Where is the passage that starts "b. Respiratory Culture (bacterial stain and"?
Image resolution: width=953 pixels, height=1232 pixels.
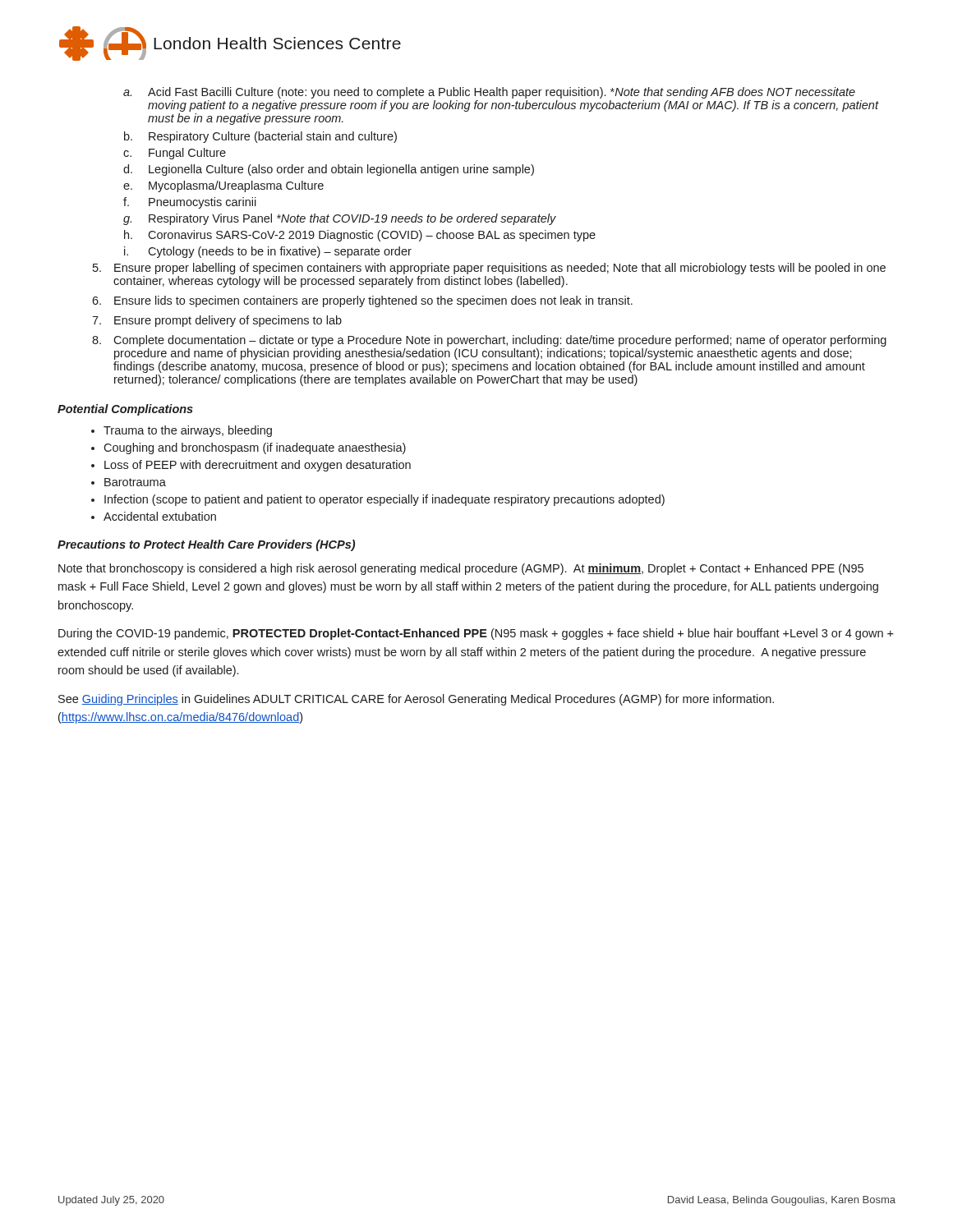click(260, 136)
